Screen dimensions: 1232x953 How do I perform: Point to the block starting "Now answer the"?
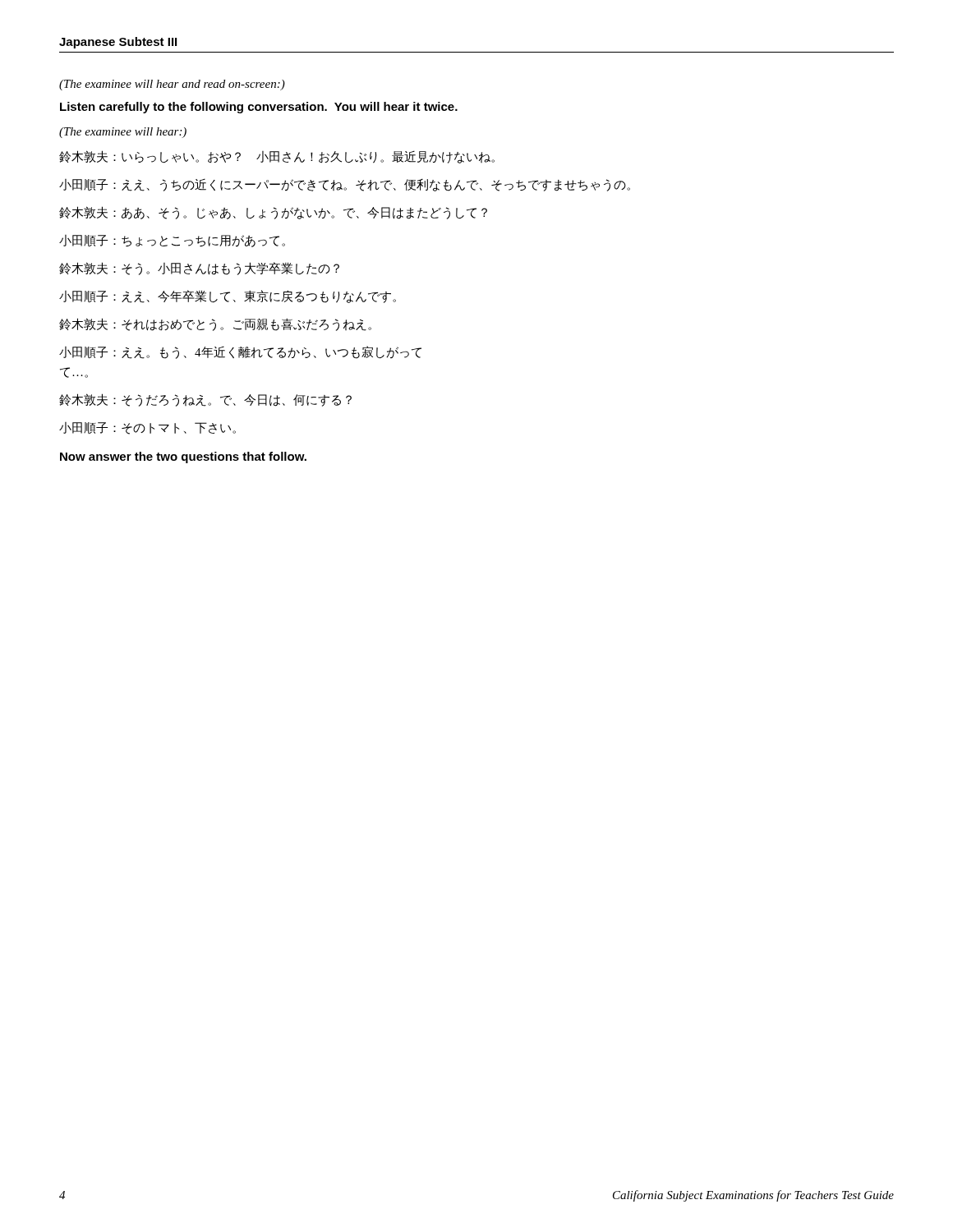[x=183, y=456]
